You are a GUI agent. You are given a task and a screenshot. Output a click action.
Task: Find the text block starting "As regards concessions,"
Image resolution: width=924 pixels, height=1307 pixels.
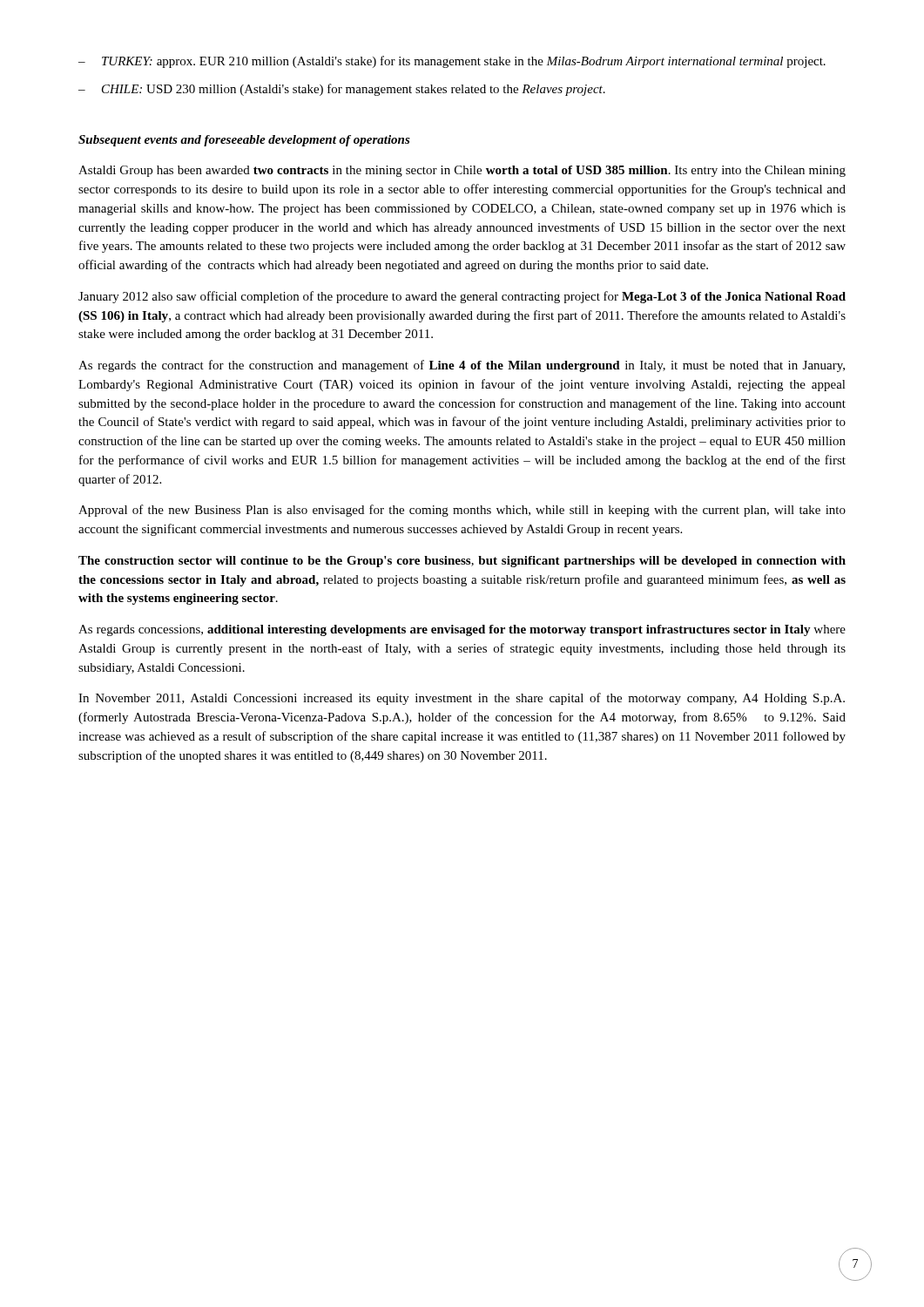[462, 648]
